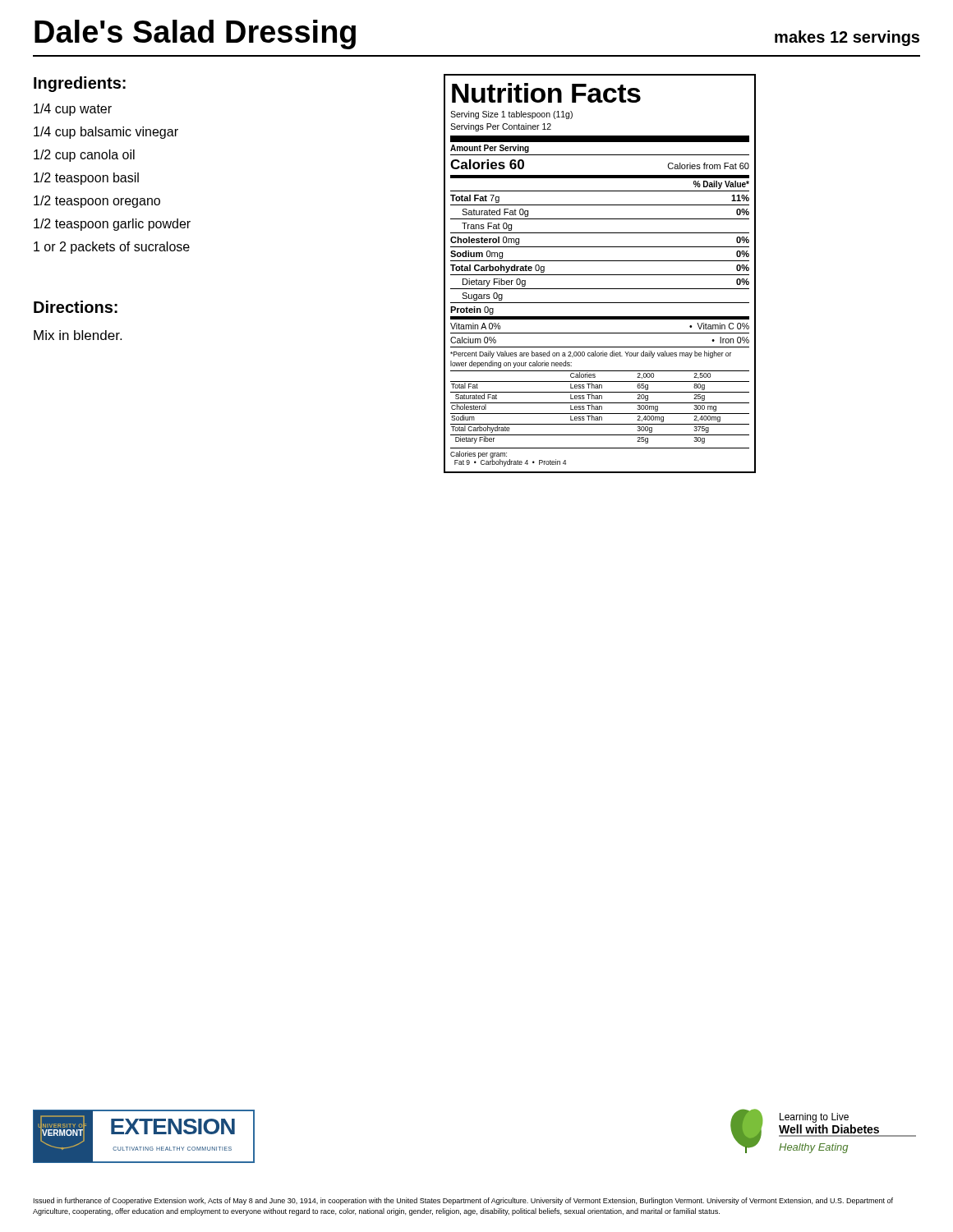Click on the list item that reads "1/2 teaspoon oregano"
This screenshot has height=1232, width=953.
97,201
